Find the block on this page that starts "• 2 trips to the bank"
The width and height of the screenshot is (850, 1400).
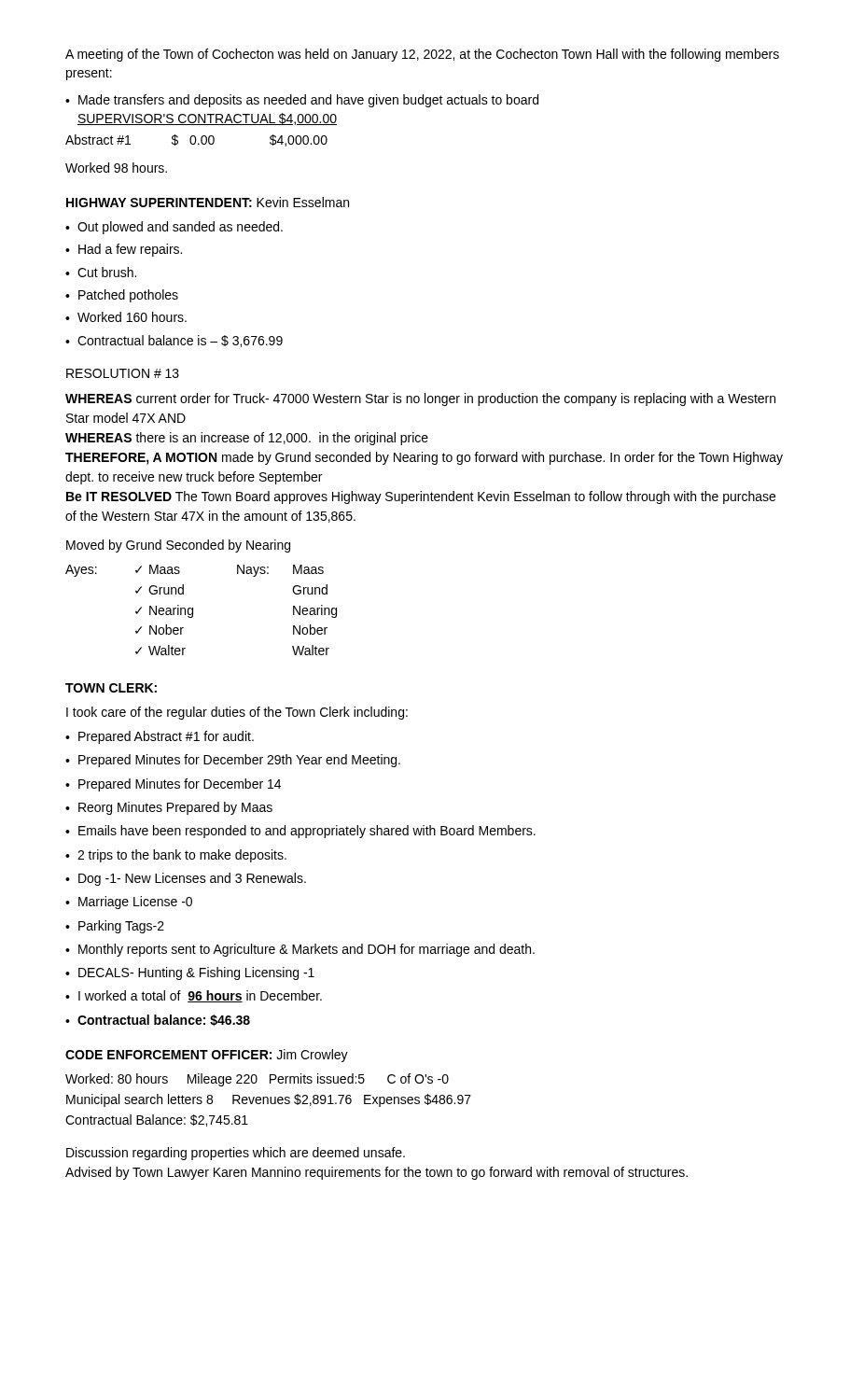tap(176, 855)
